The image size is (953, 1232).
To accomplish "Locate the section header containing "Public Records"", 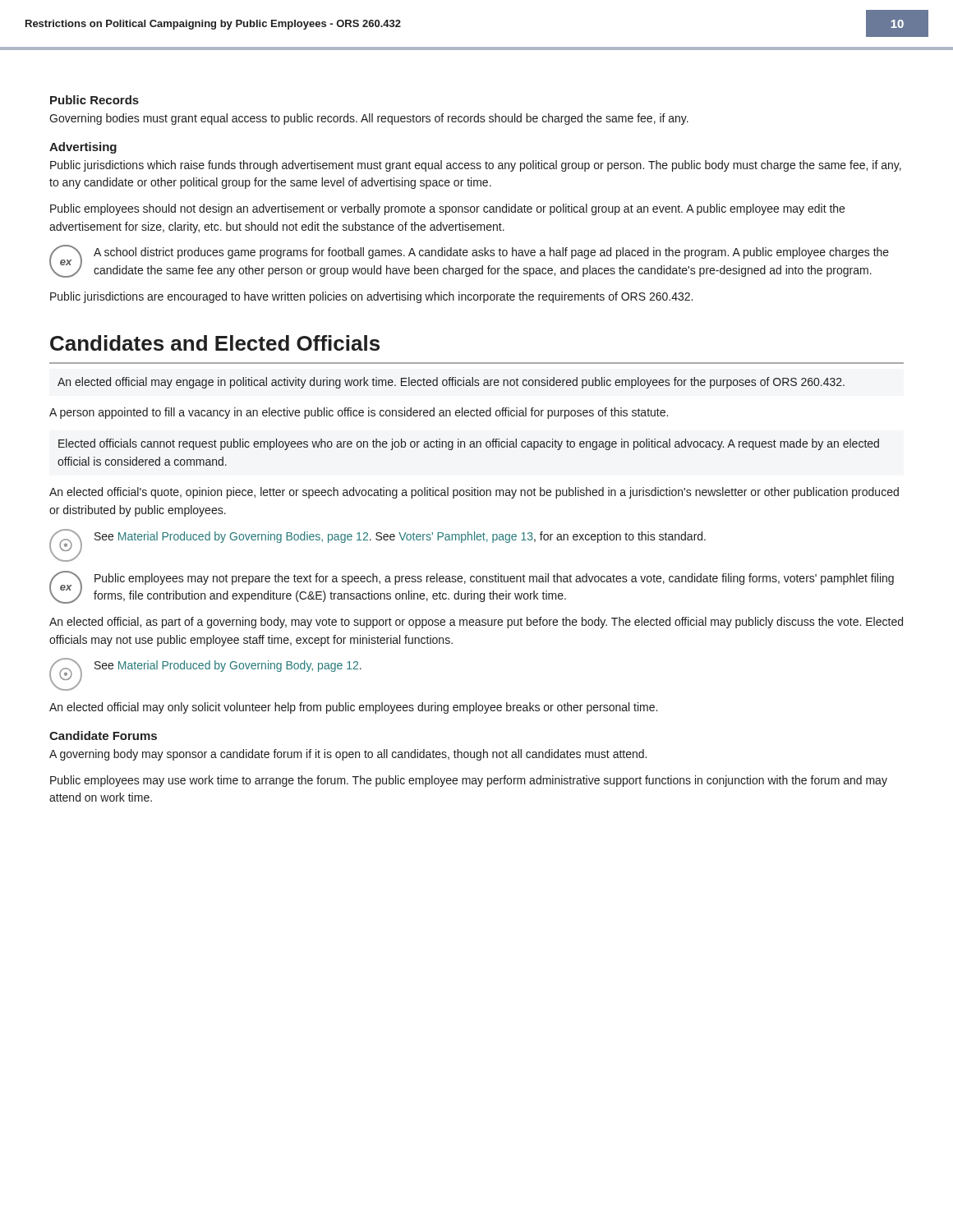I will [94, 100].
